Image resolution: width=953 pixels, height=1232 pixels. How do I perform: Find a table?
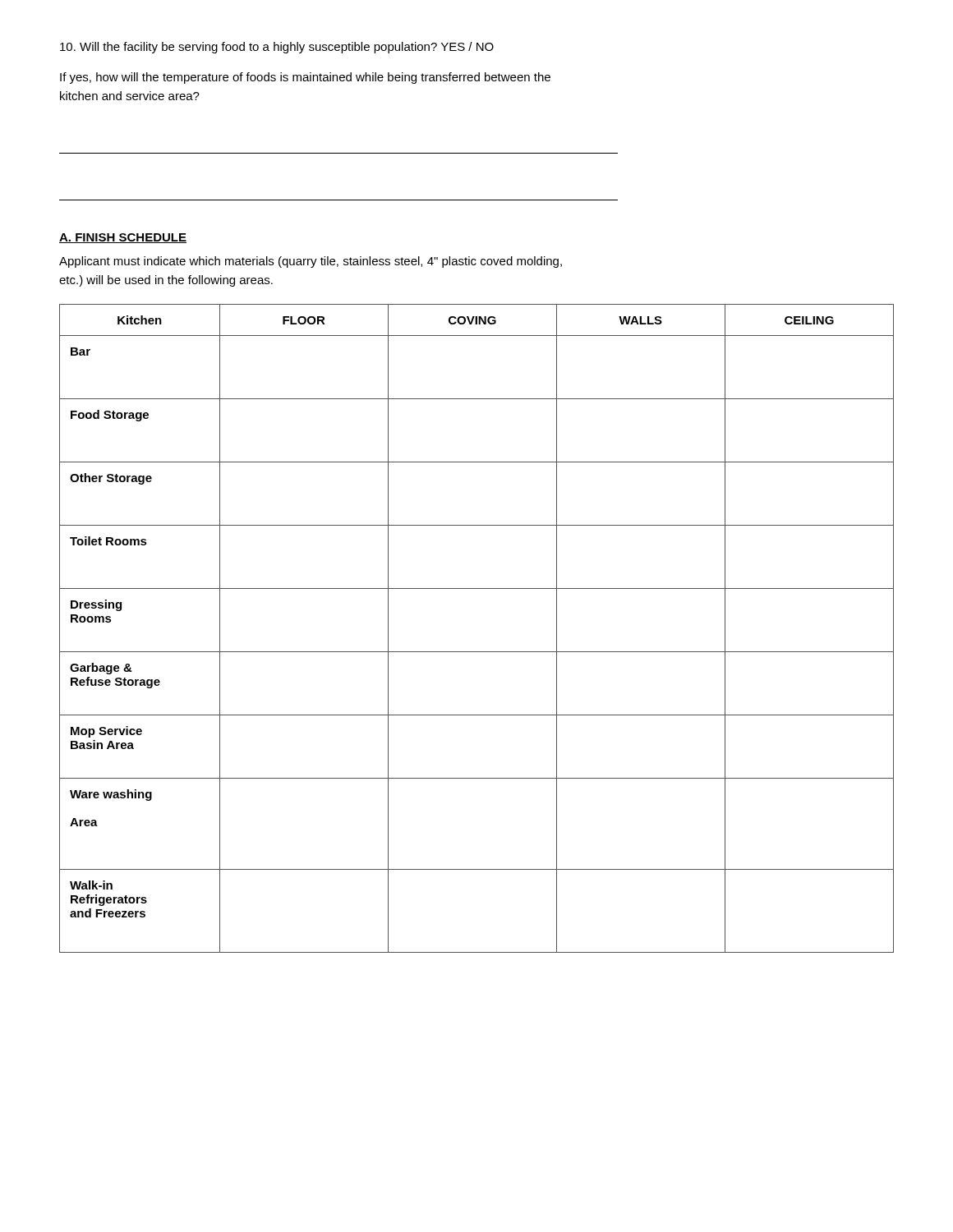click(476, 628)
